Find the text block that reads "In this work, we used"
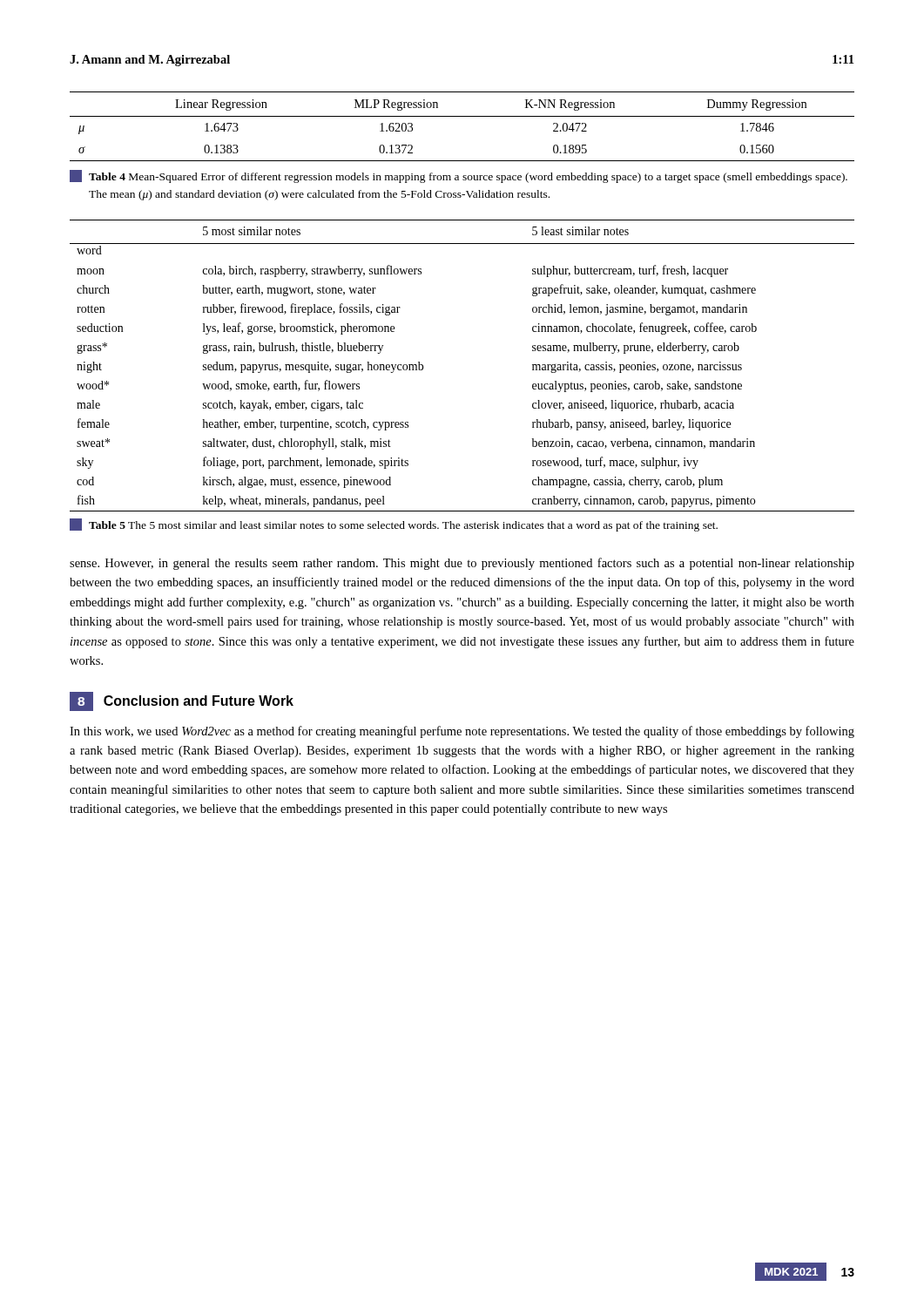This screenshot has height=1307, width=924. tap(462, 770)
